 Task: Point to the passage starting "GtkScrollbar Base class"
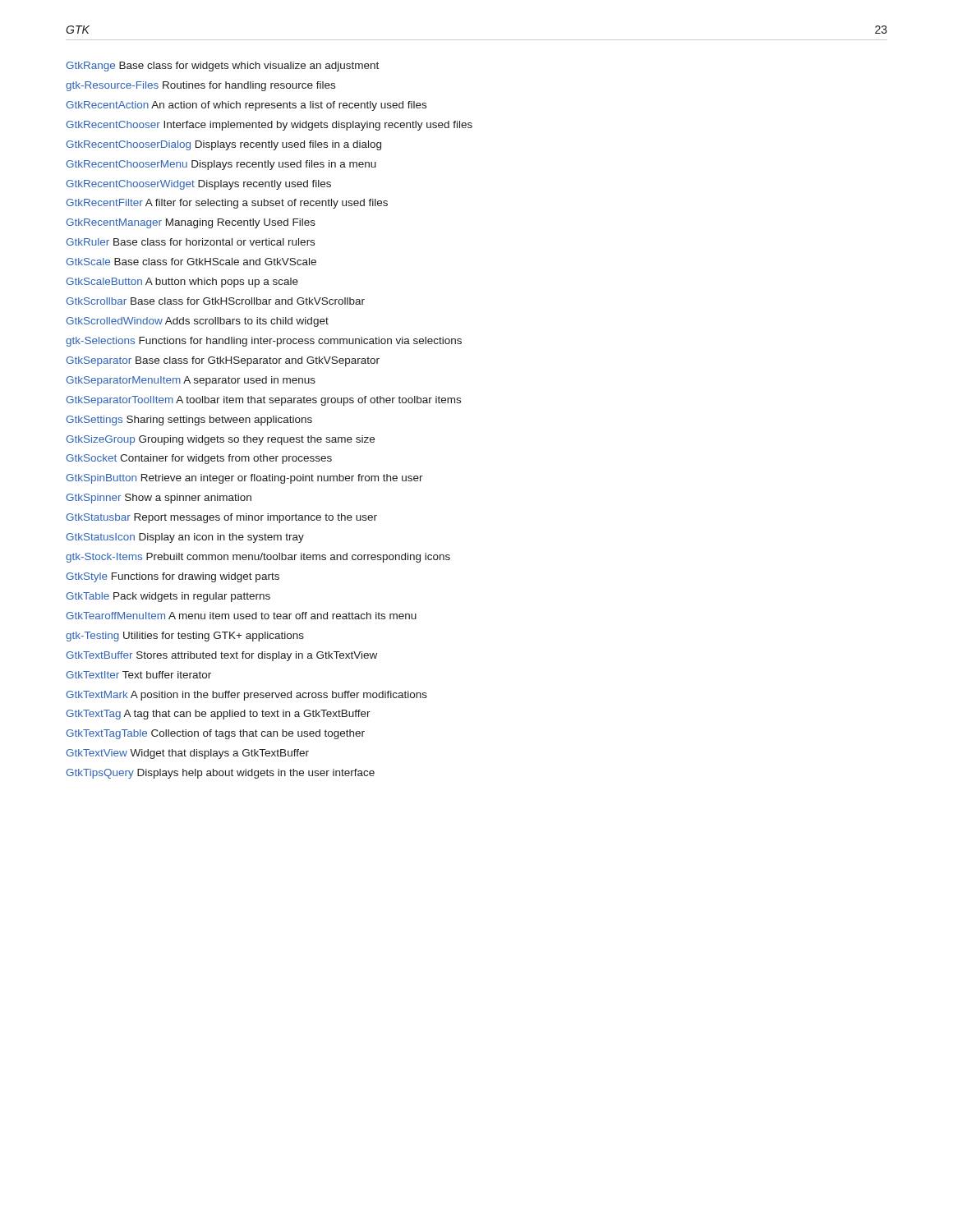(x=215, y=301)
